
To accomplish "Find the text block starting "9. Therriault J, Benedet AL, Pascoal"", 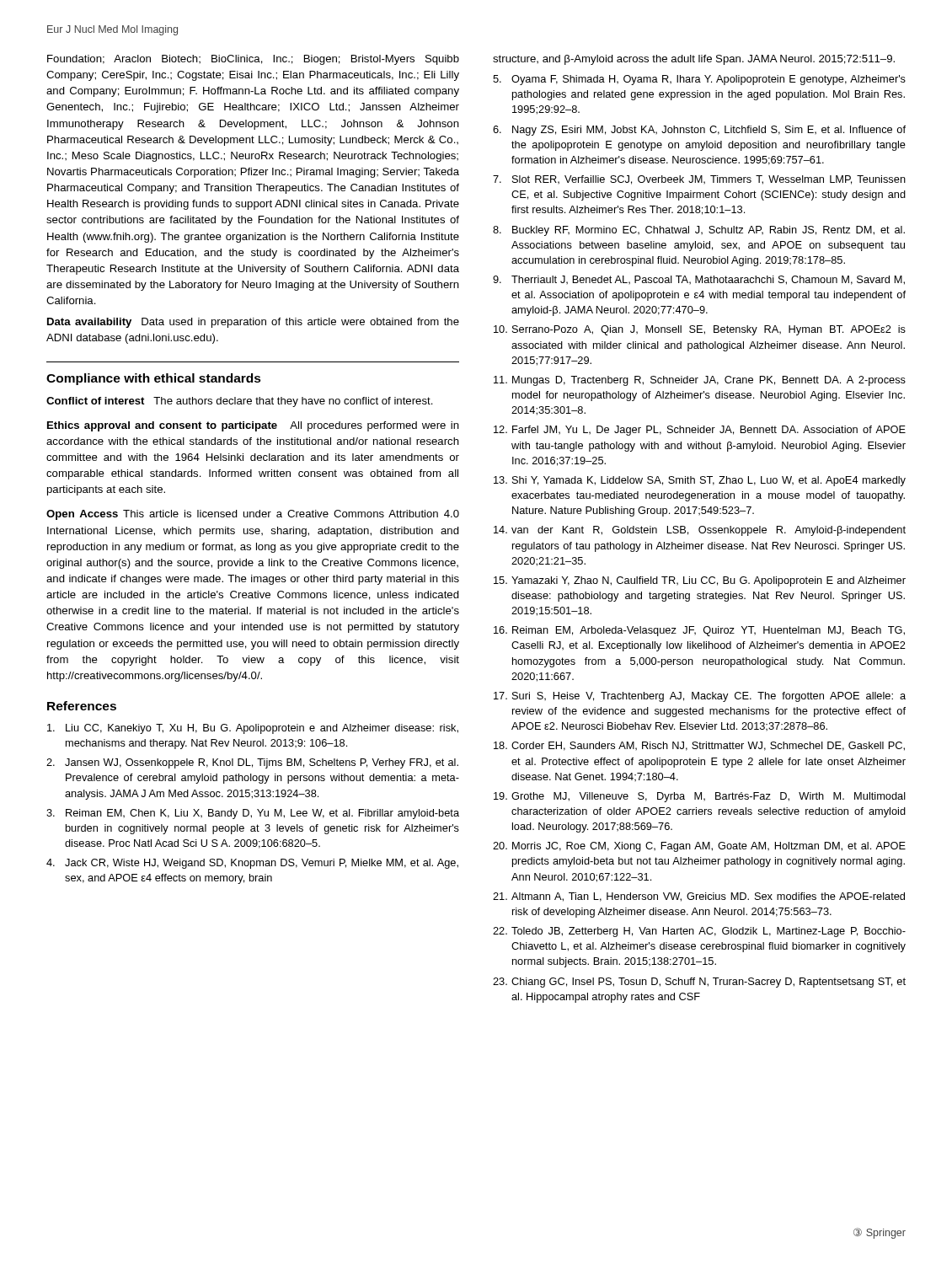I will pyautogui.click(x=699, y=295).
